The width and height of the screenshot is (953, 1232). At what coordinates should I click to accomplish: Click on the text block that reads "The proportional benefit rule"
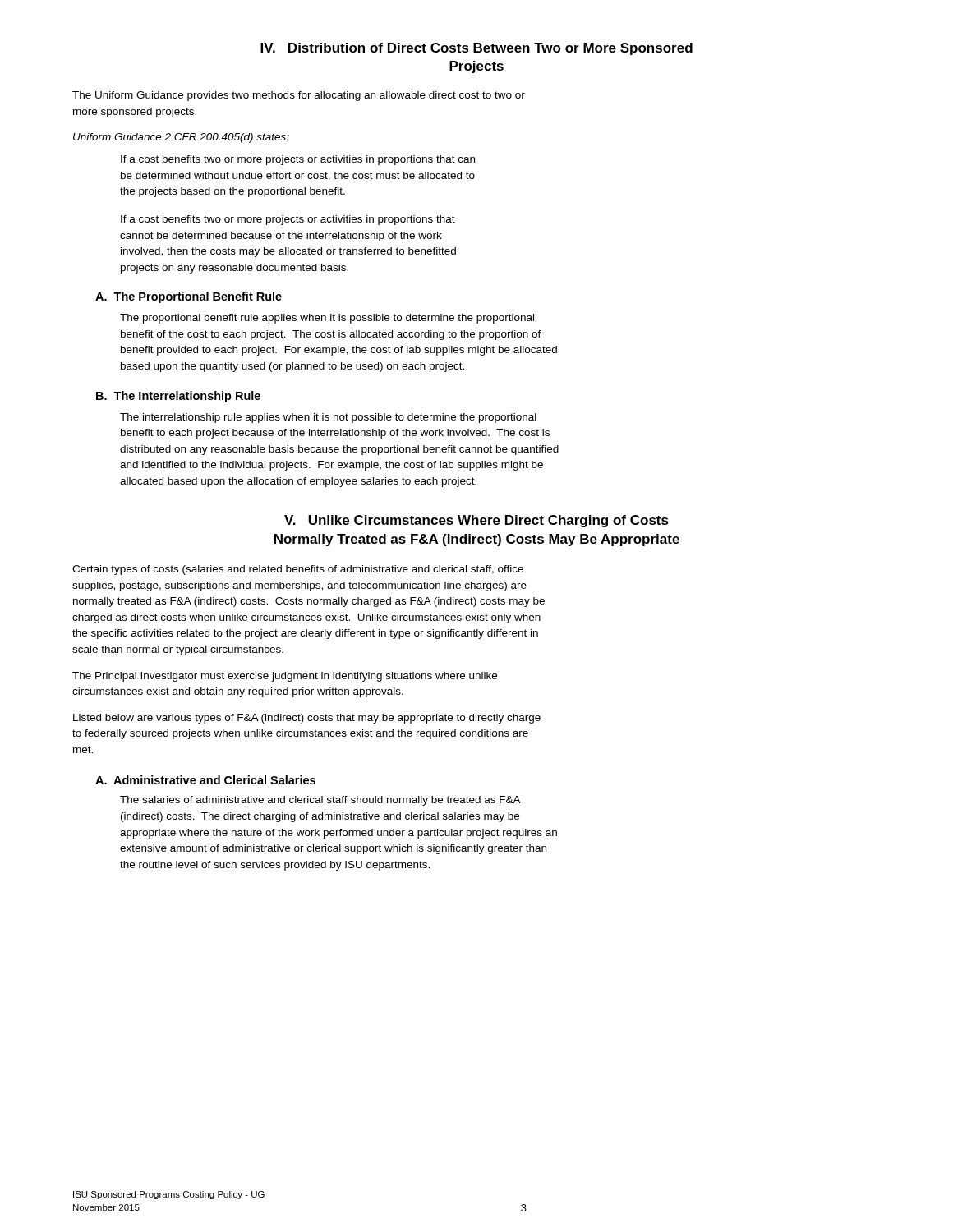click(x=339, y=342)
